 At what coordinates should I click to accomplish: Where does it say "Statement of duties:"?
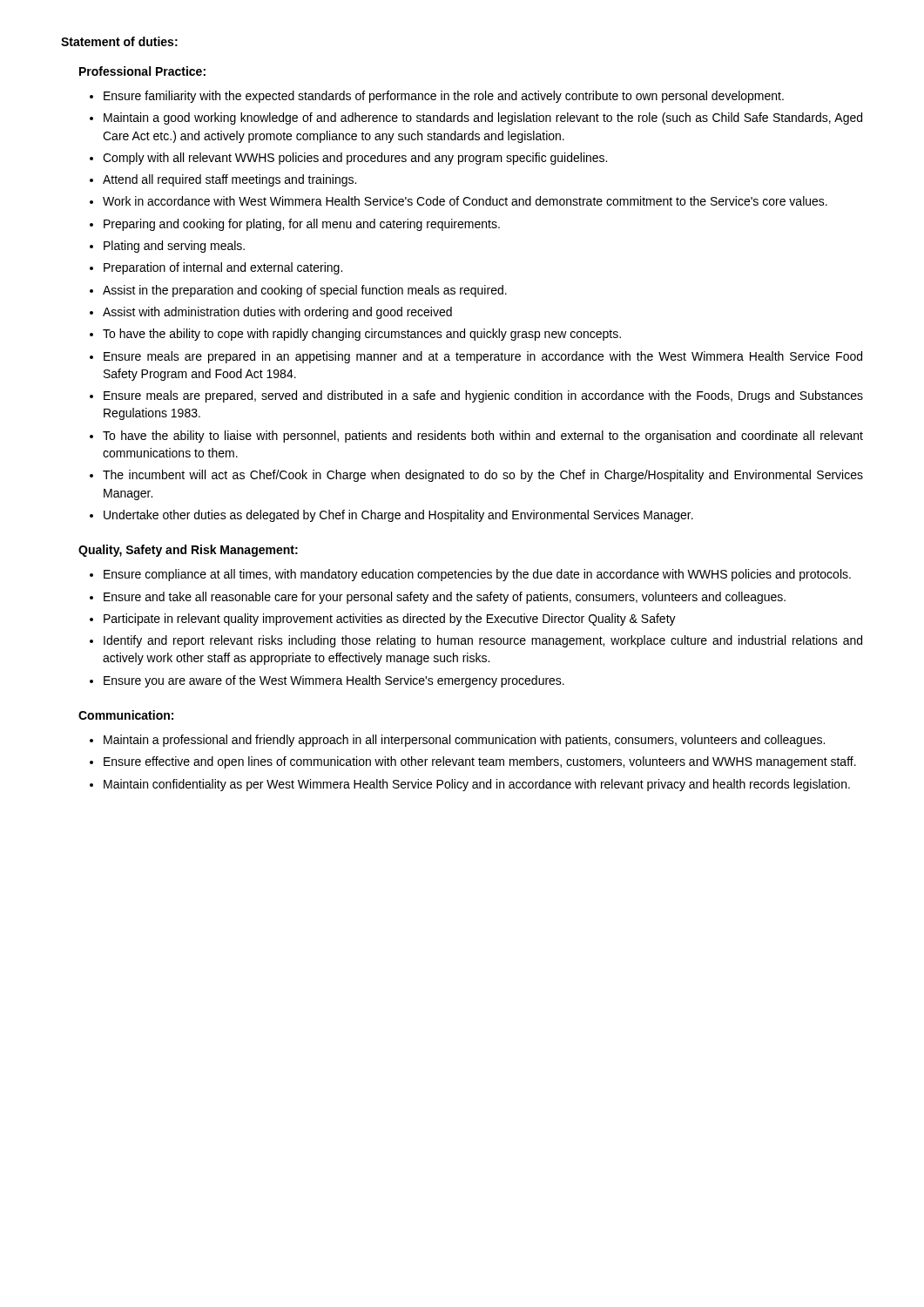point(120,42)
